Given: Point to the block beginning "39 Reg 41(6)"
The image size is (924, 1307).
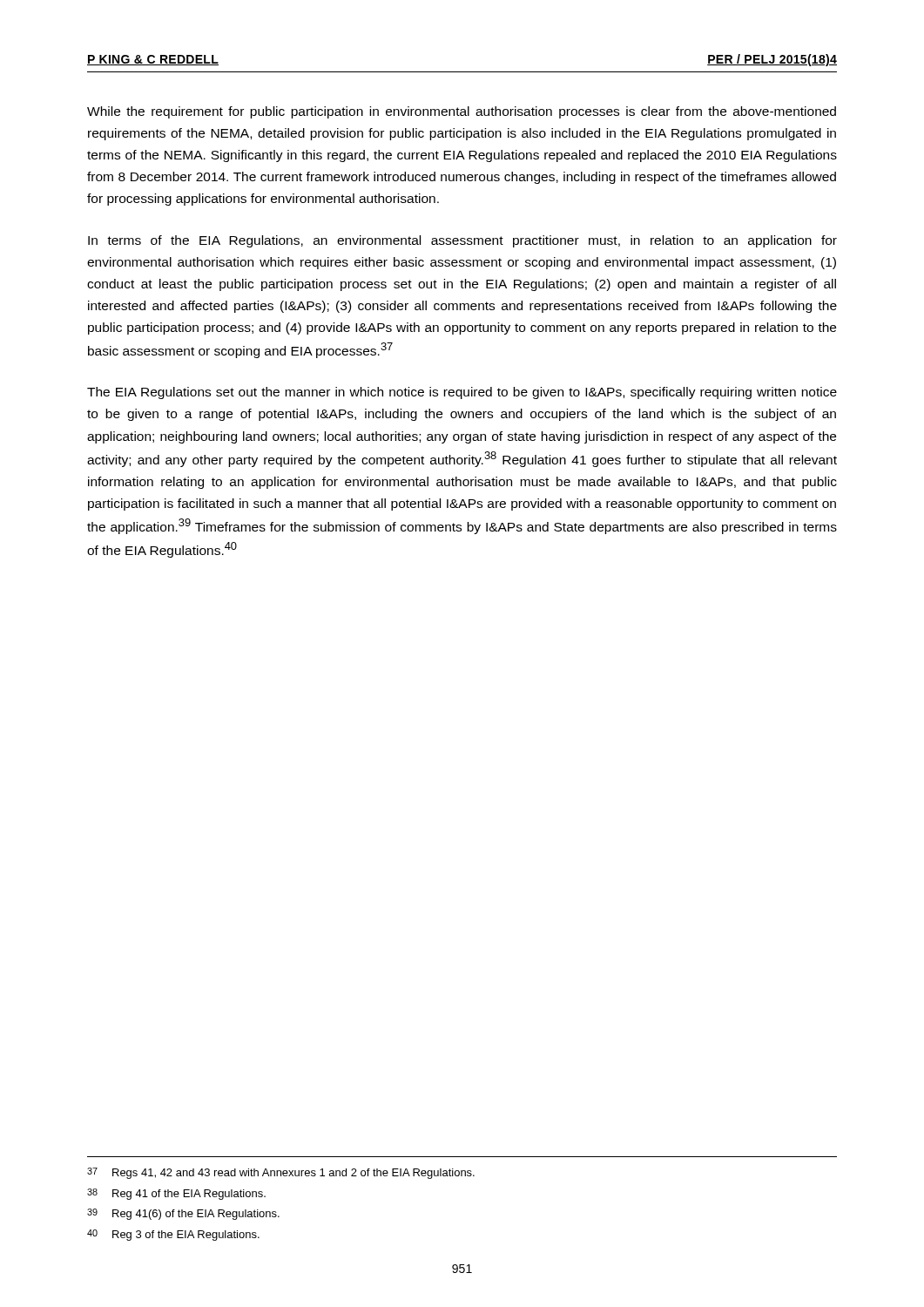Looking at the screenshot, I should tap(184, 1215).
